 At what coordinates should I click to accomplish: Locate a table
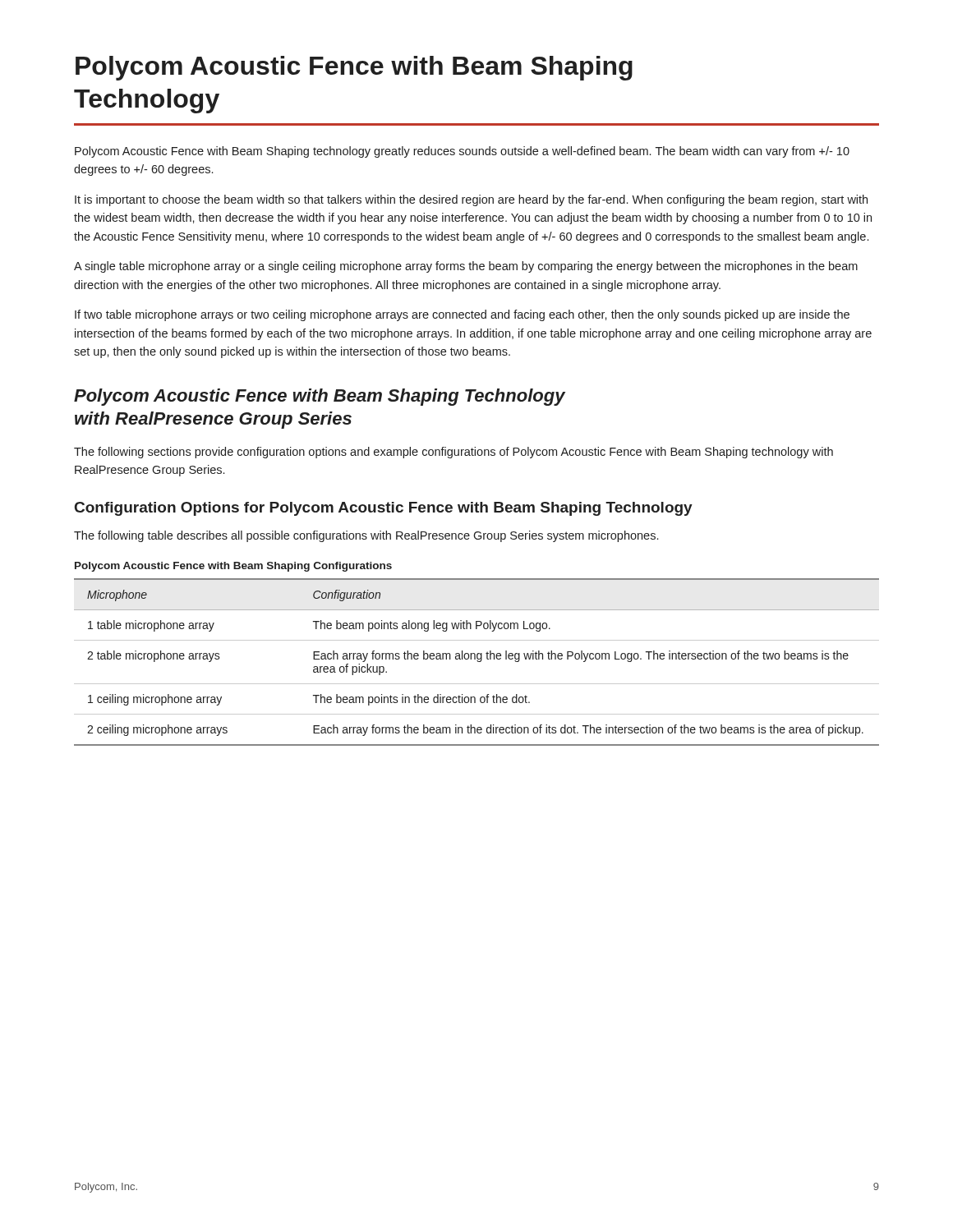click(476, 662)
